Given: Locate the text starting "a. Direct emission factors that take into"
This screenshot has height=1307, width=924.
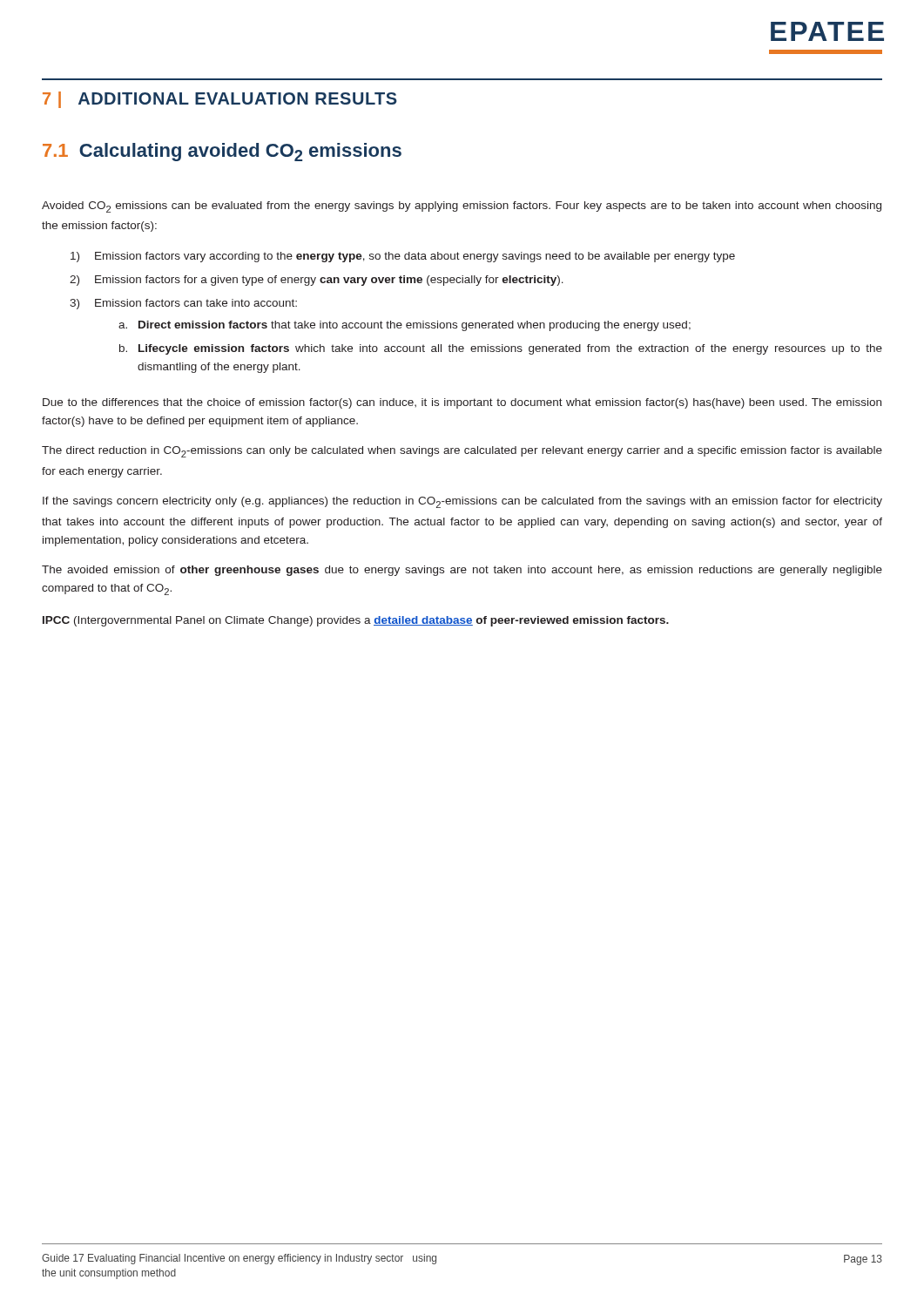Looking at the screenshot, I should (500, 325).
